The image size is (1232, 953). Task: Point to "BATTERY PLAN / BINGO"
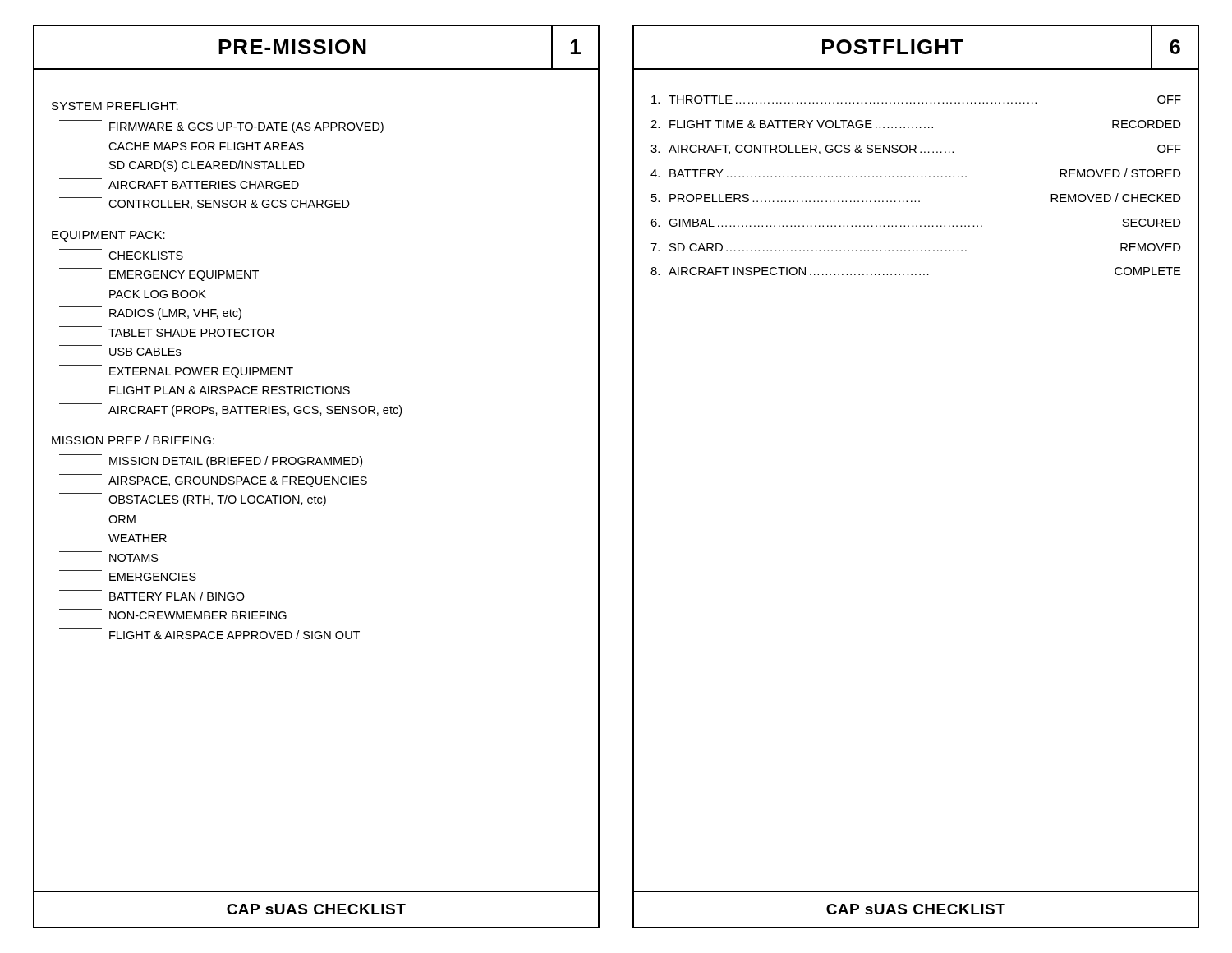click(x=152, y=596)
